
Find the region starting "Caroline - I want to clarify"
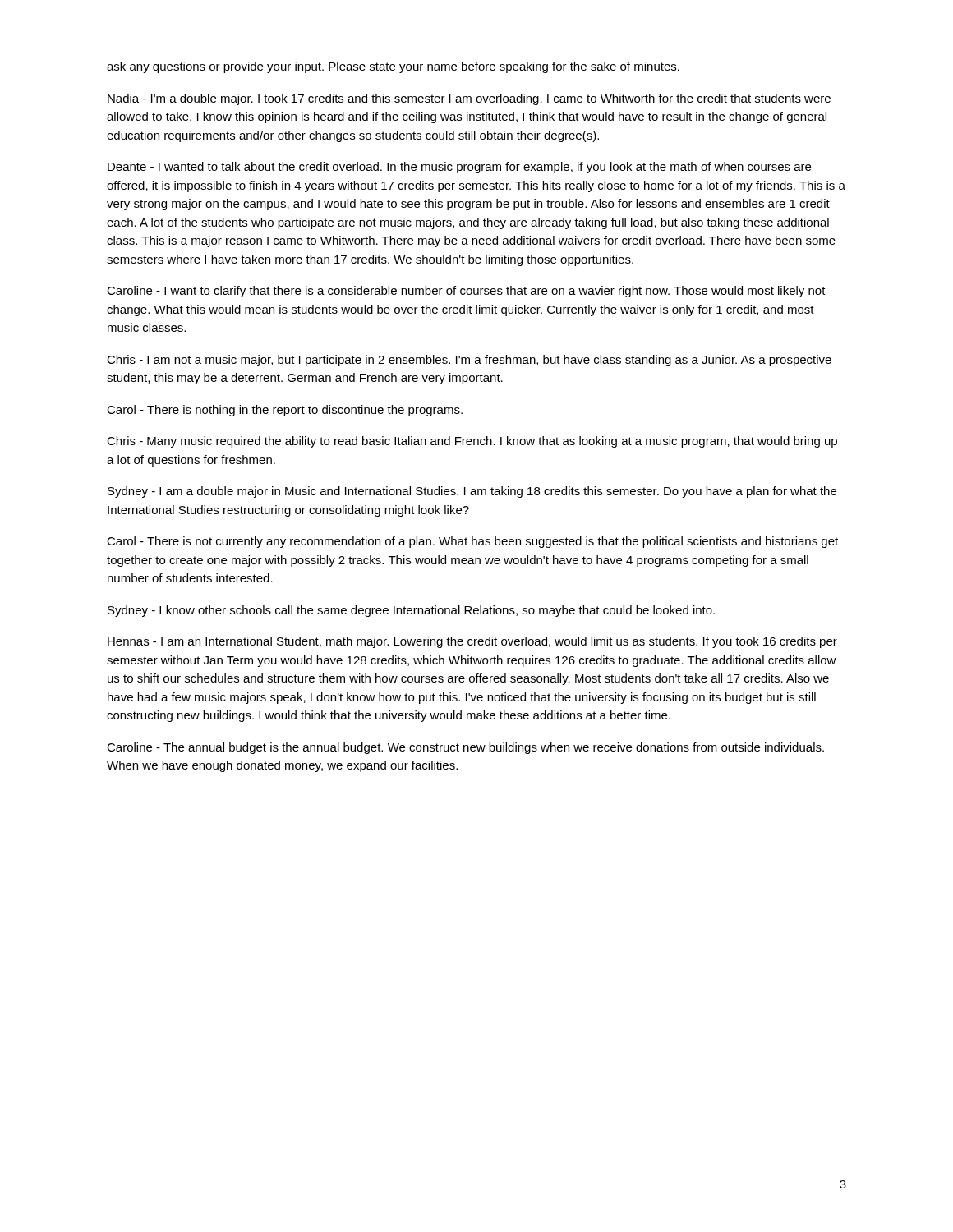tap(466, 309)
